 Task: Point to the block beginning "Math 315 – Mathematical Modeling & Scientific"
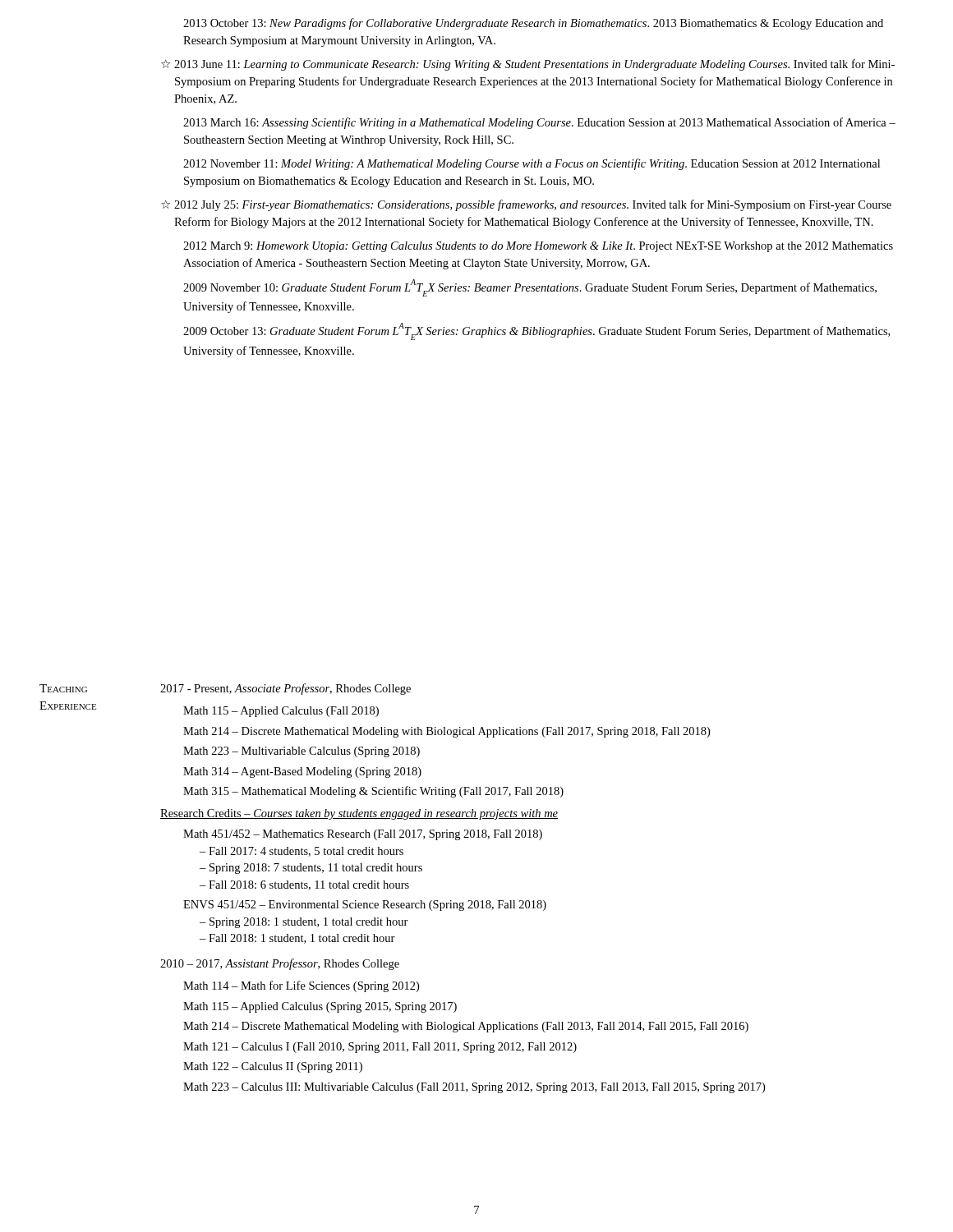[x=373, y=791]
